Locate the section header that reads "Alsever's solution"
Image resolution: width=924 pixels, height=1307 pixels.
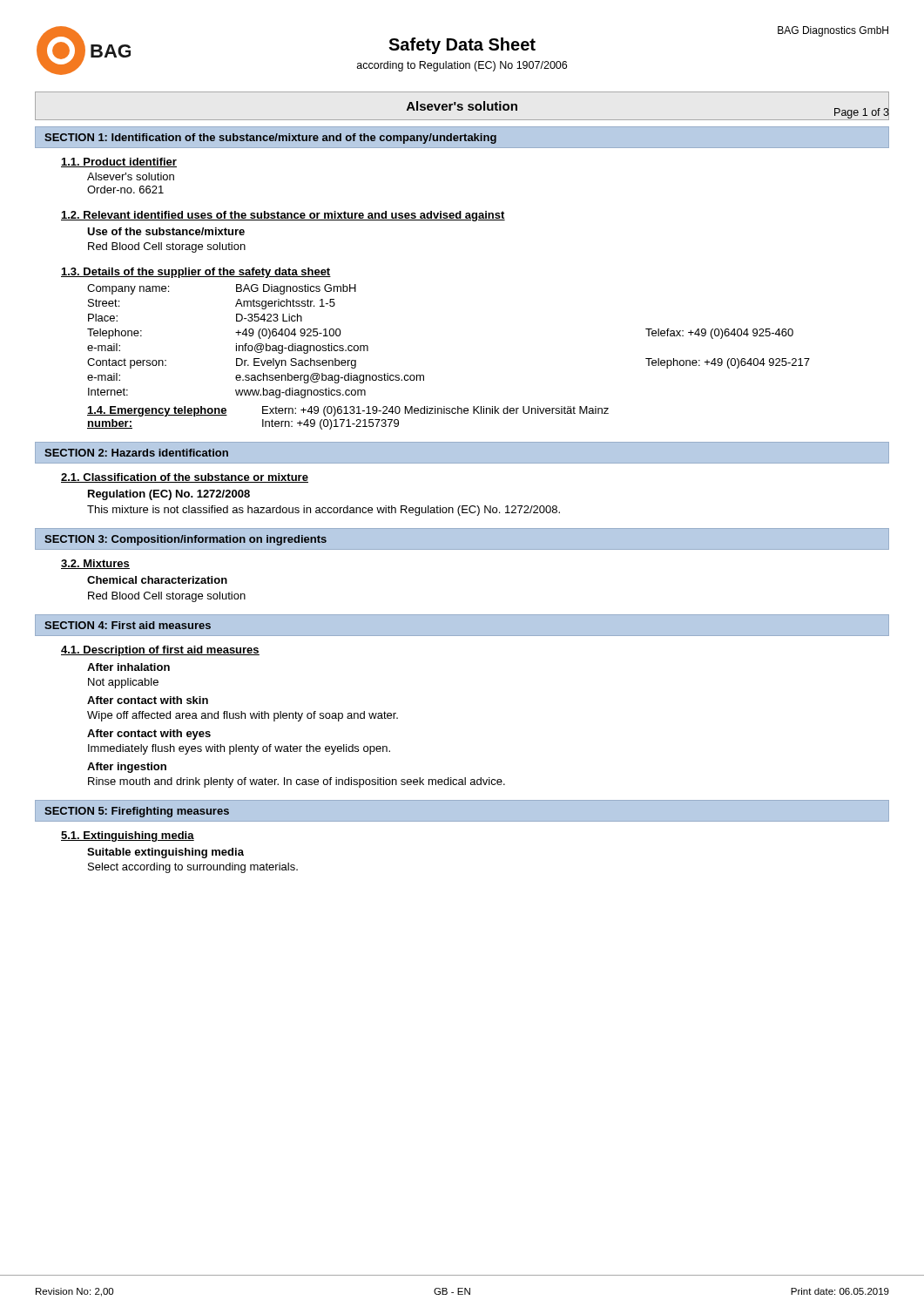pyautogui.click(x=462, y=106)
